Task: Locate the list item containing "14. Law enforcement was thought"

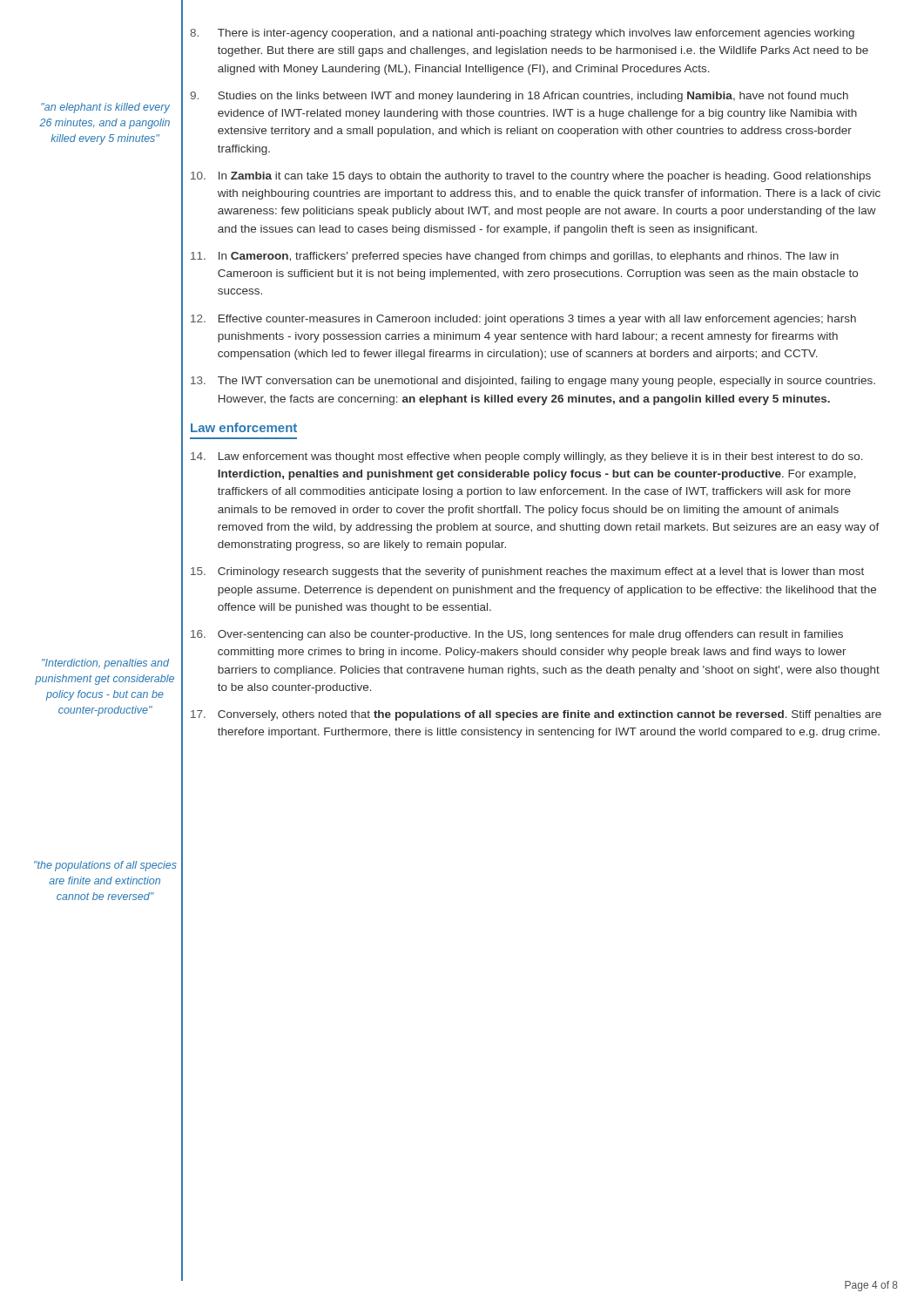Action: pos(538,501)
